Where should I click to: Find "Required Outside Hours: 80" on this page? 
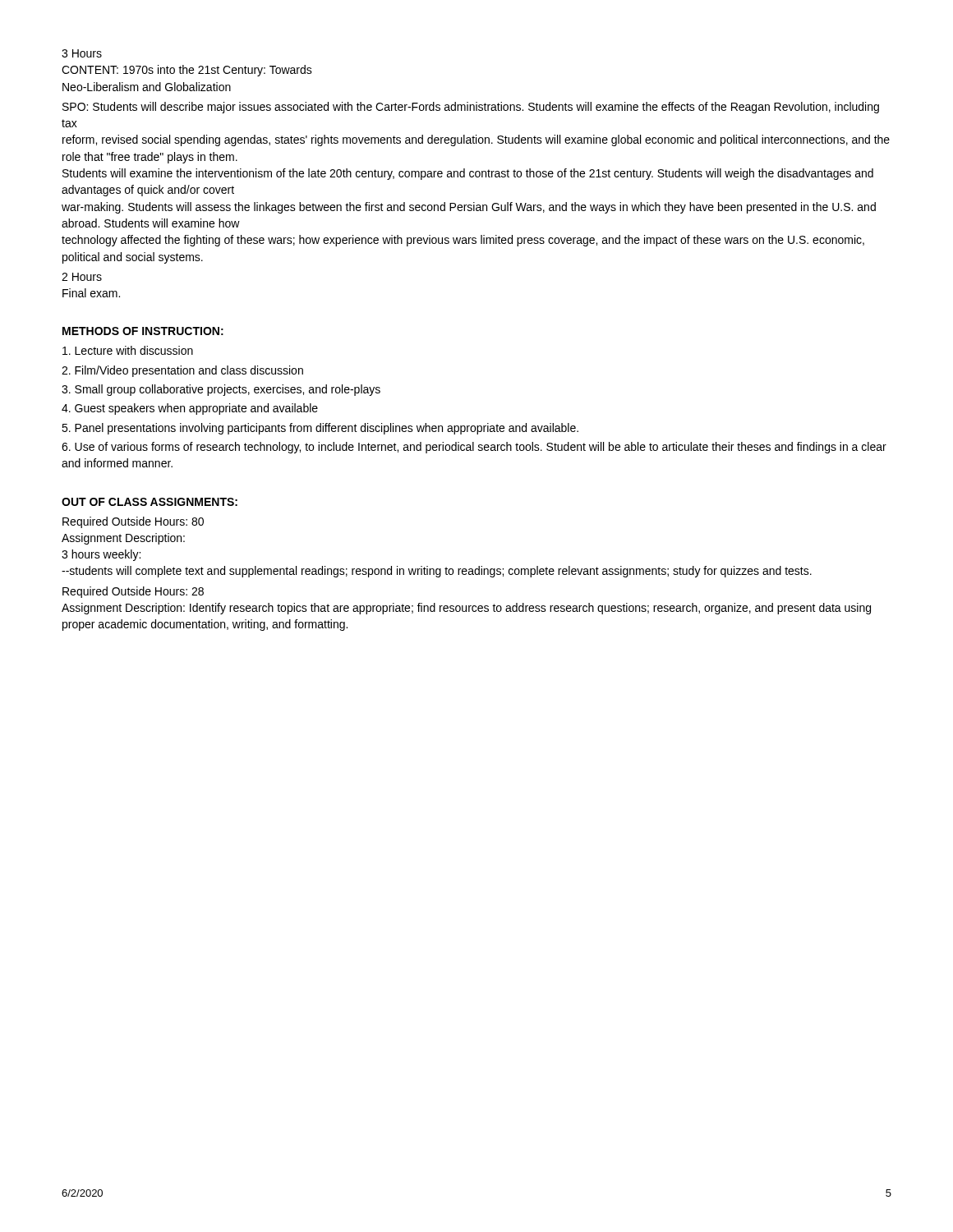click(133, 521)
